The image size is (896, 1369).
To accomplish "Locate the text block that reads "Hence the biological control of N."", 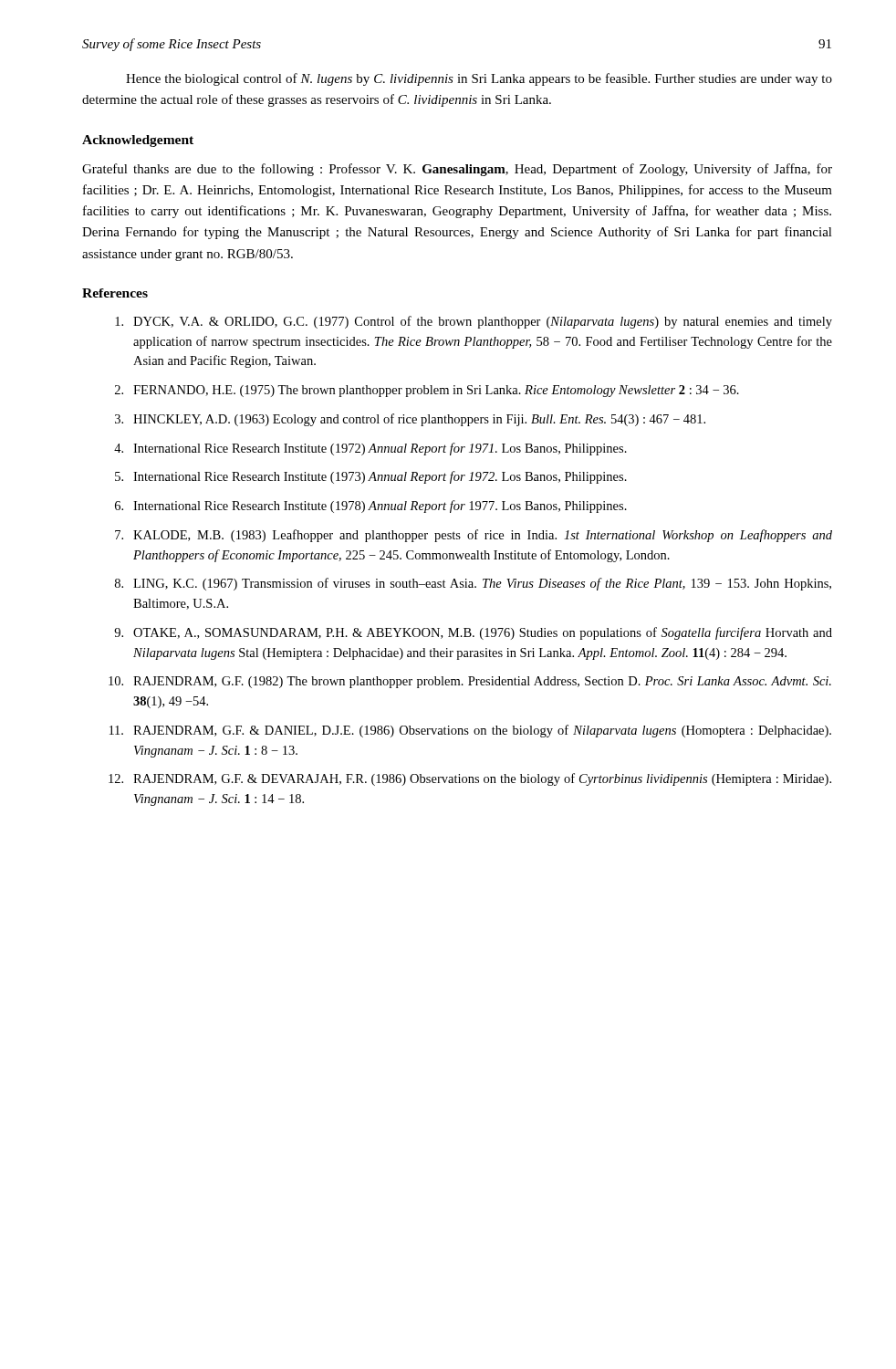I will point(457,89).
